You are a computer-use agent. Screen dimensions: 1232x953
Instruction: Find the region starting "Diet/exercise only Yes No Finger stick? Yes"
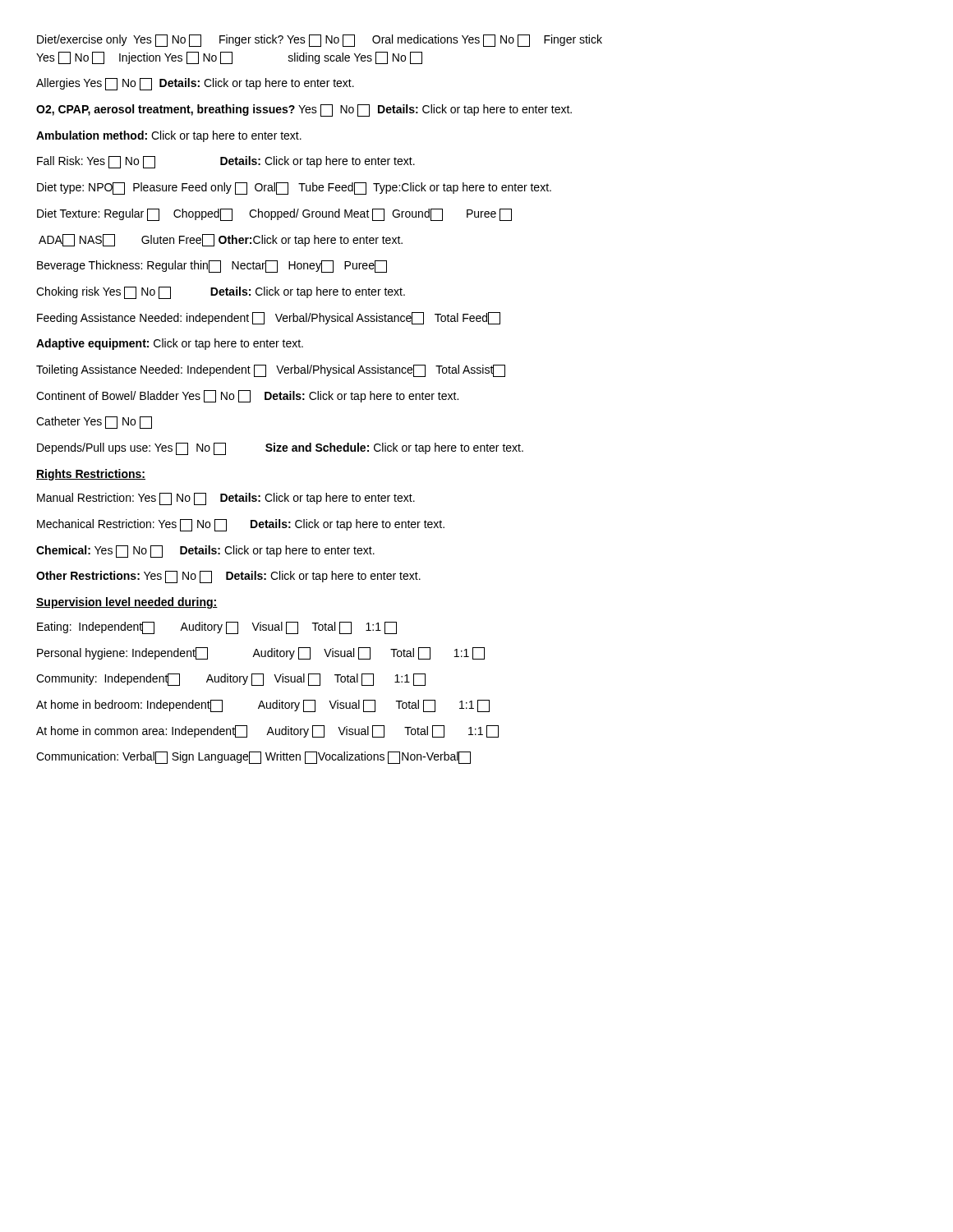tap(319, 49)
